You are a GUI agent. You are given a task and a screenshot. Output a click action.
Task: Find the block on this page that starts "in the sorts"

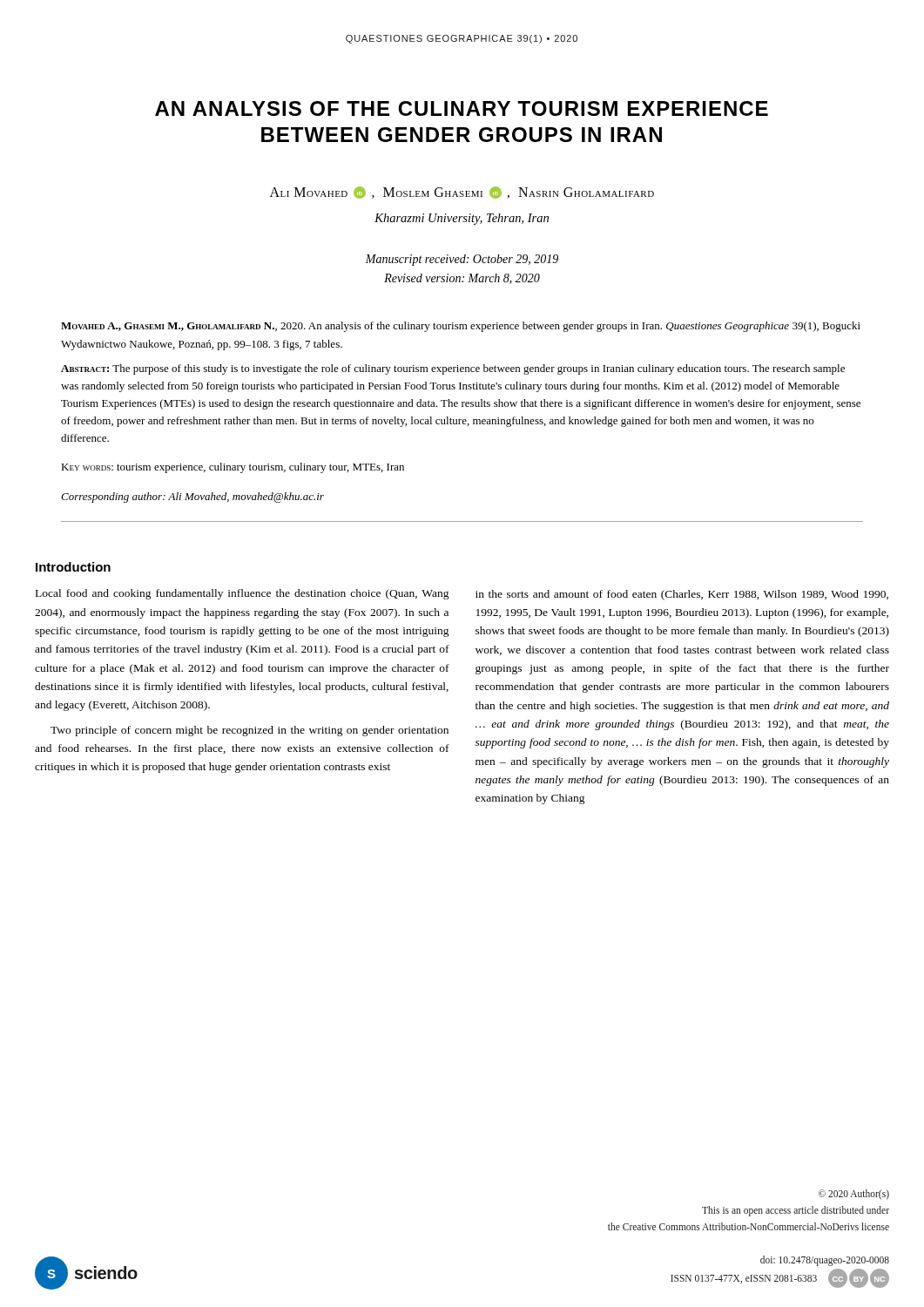(682, 696)
